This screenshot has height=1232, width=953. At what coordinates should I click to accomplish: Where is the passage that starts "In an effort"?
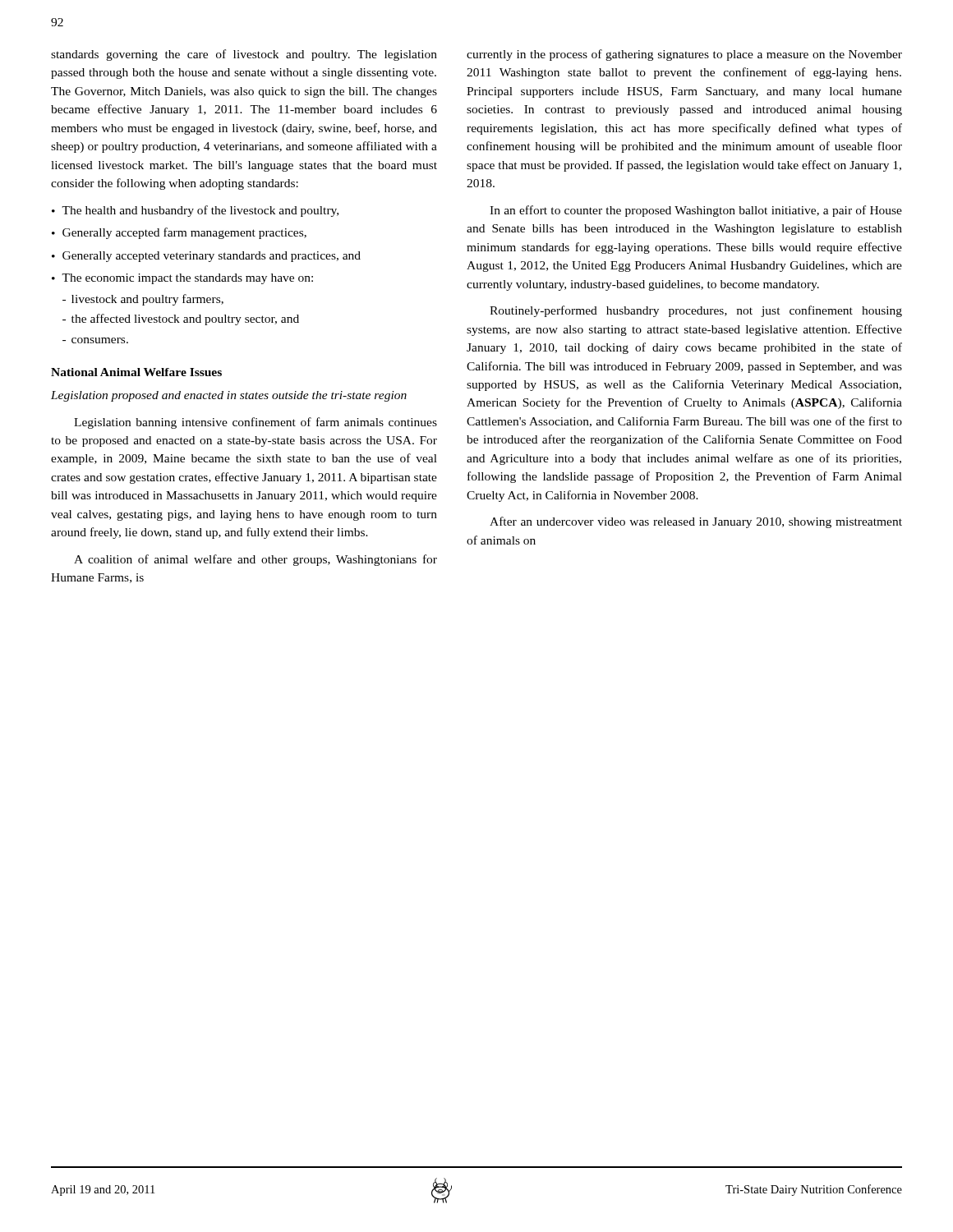click(x=684, y=247)
